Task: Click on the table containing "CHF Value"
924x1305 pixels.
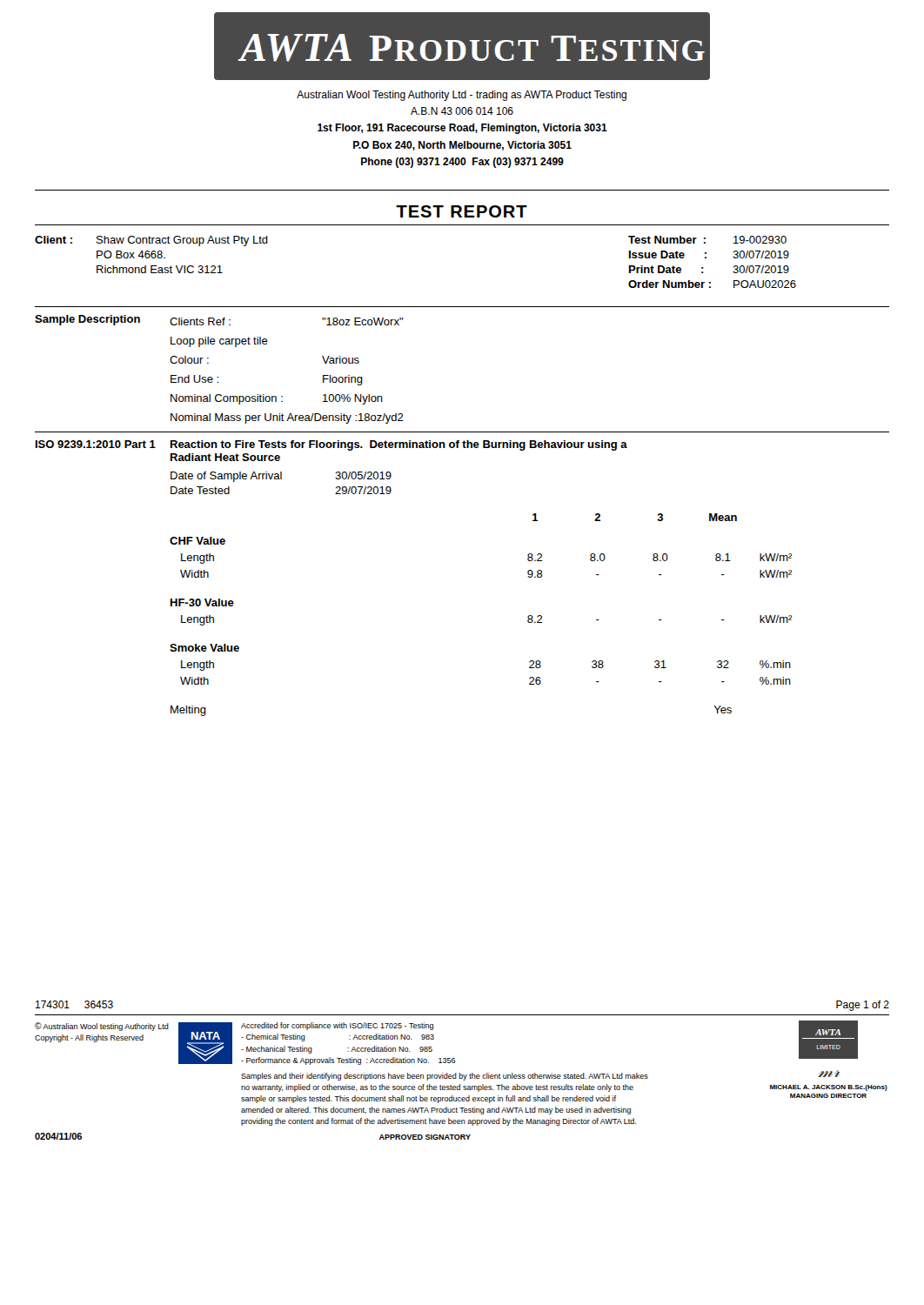Action: (529, 613)
